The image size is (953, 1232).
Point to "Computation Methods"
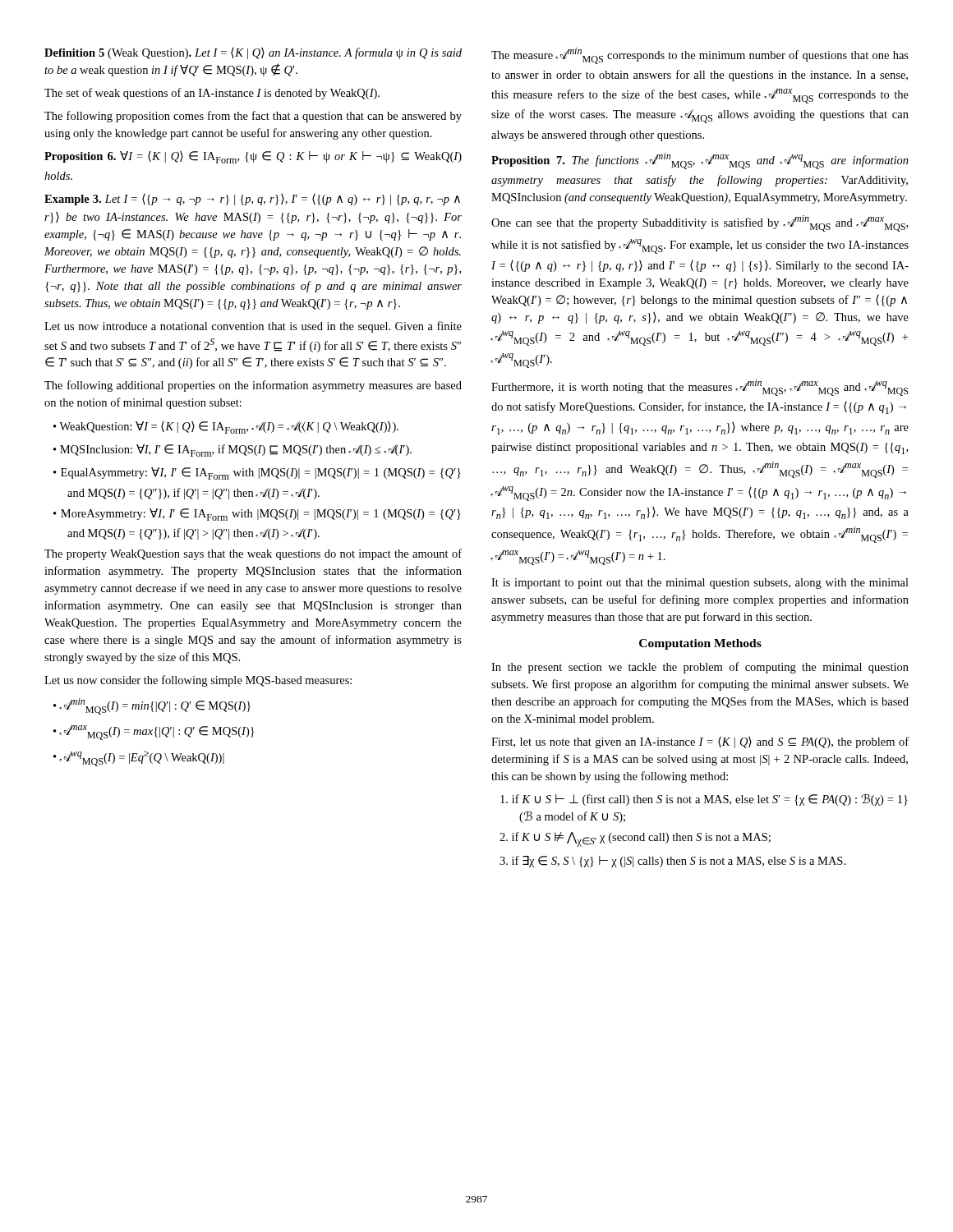(700, 643)
